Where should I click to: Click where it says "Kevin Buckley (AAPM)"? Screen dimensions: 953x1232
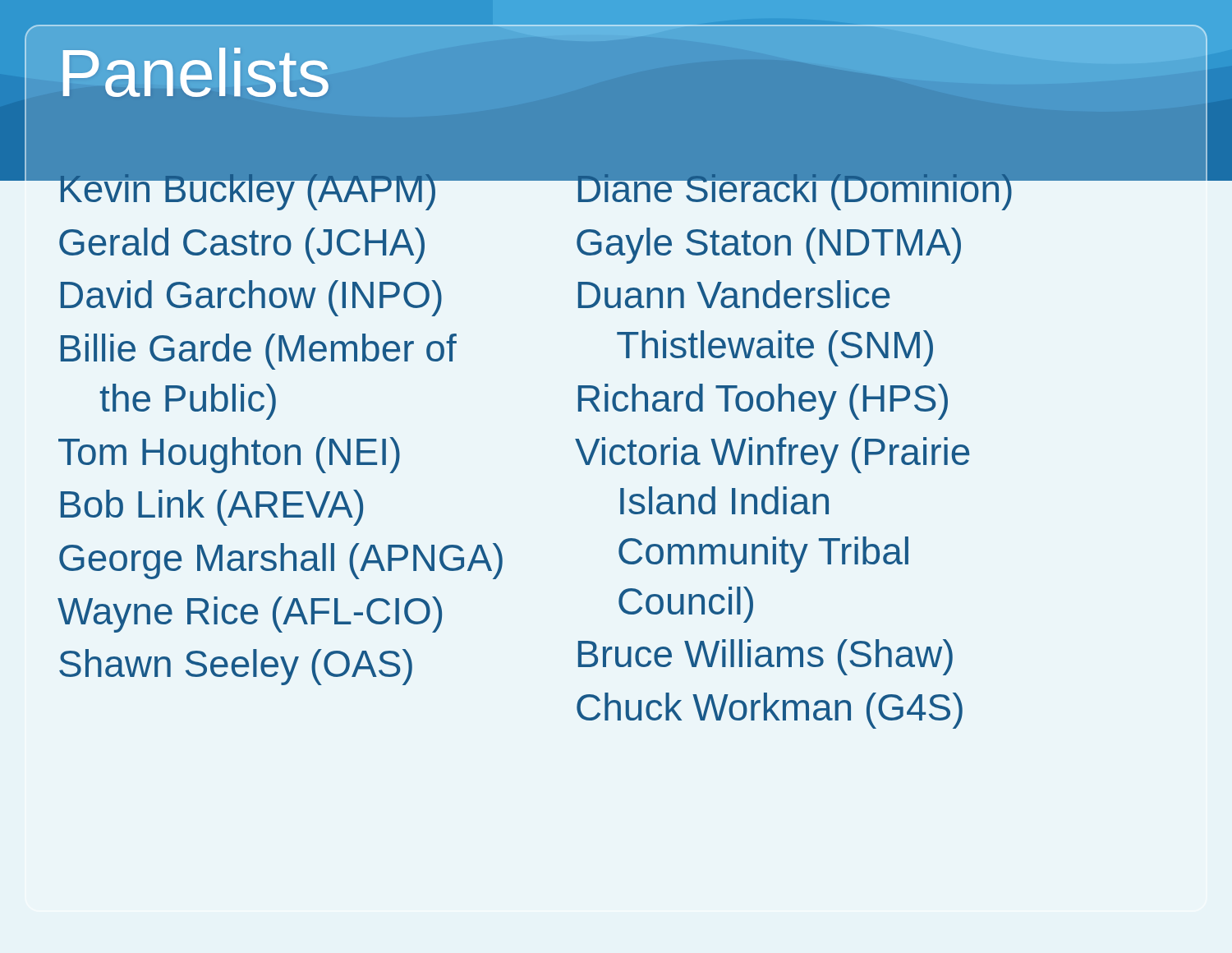(x=248, y=189)
